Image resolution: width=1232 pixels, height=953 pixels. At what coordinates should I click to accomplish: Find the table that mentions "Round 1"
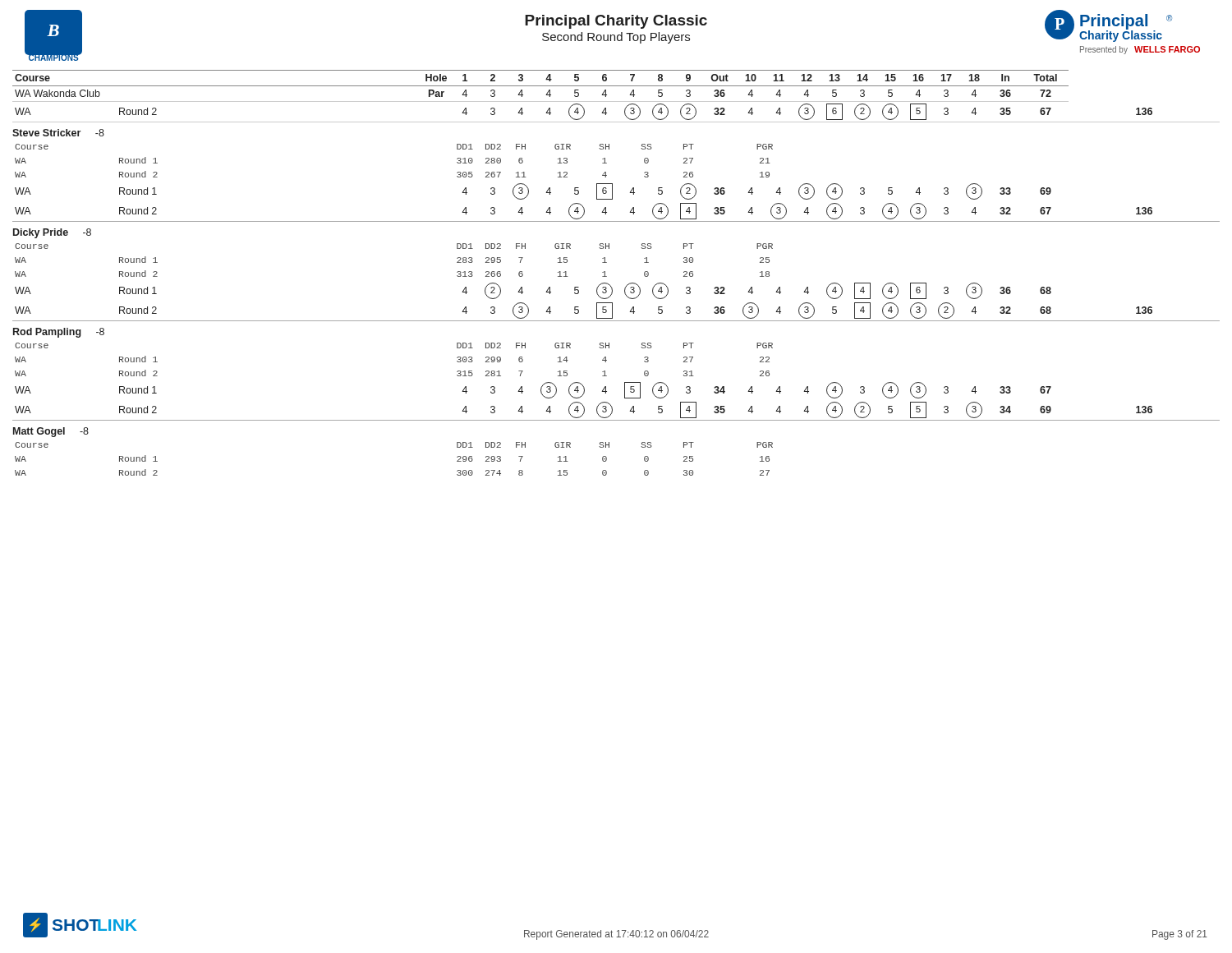tap(616, 275)
